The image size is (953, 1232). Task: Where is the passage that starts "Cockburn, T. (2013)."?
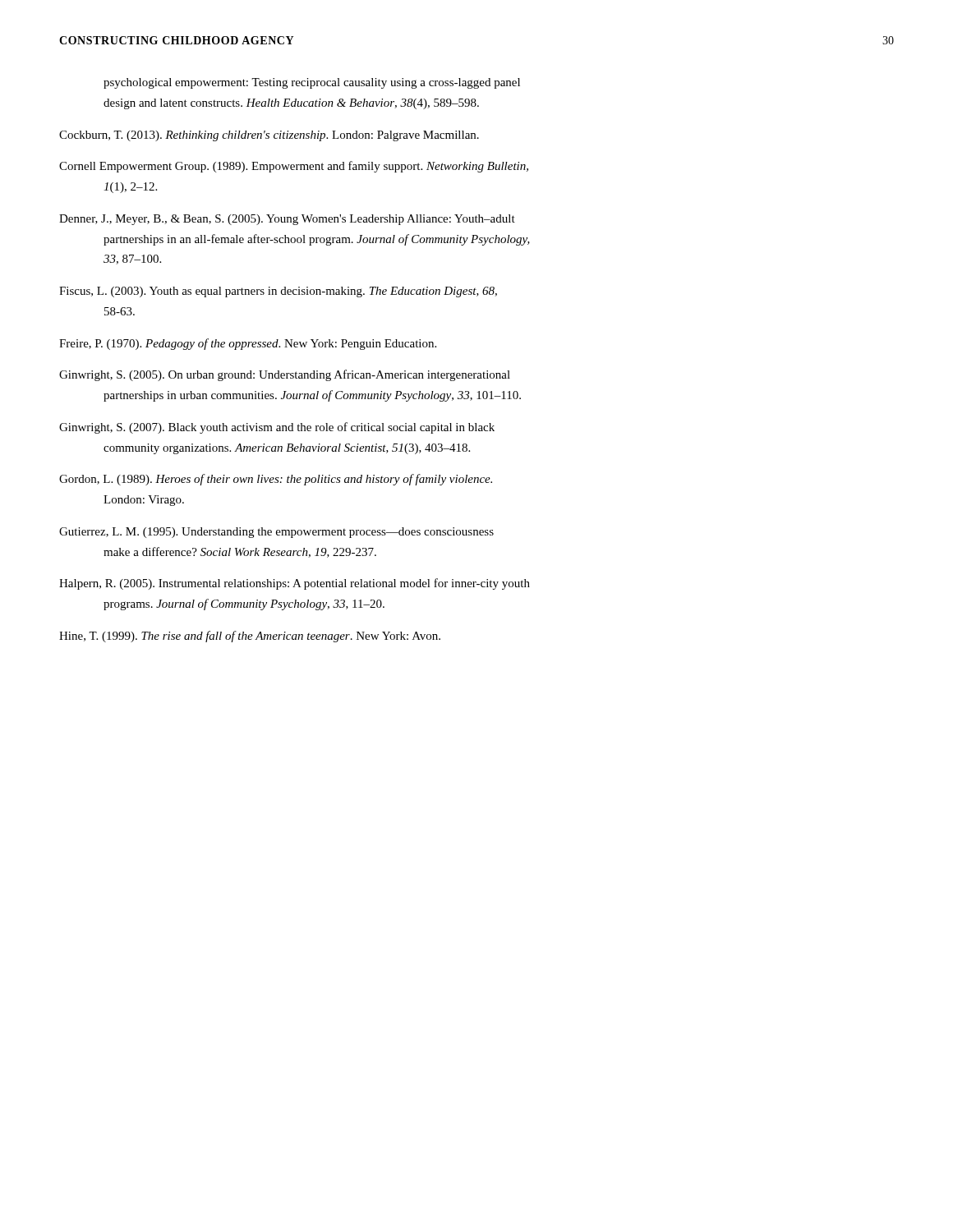[x=269, y=134]
